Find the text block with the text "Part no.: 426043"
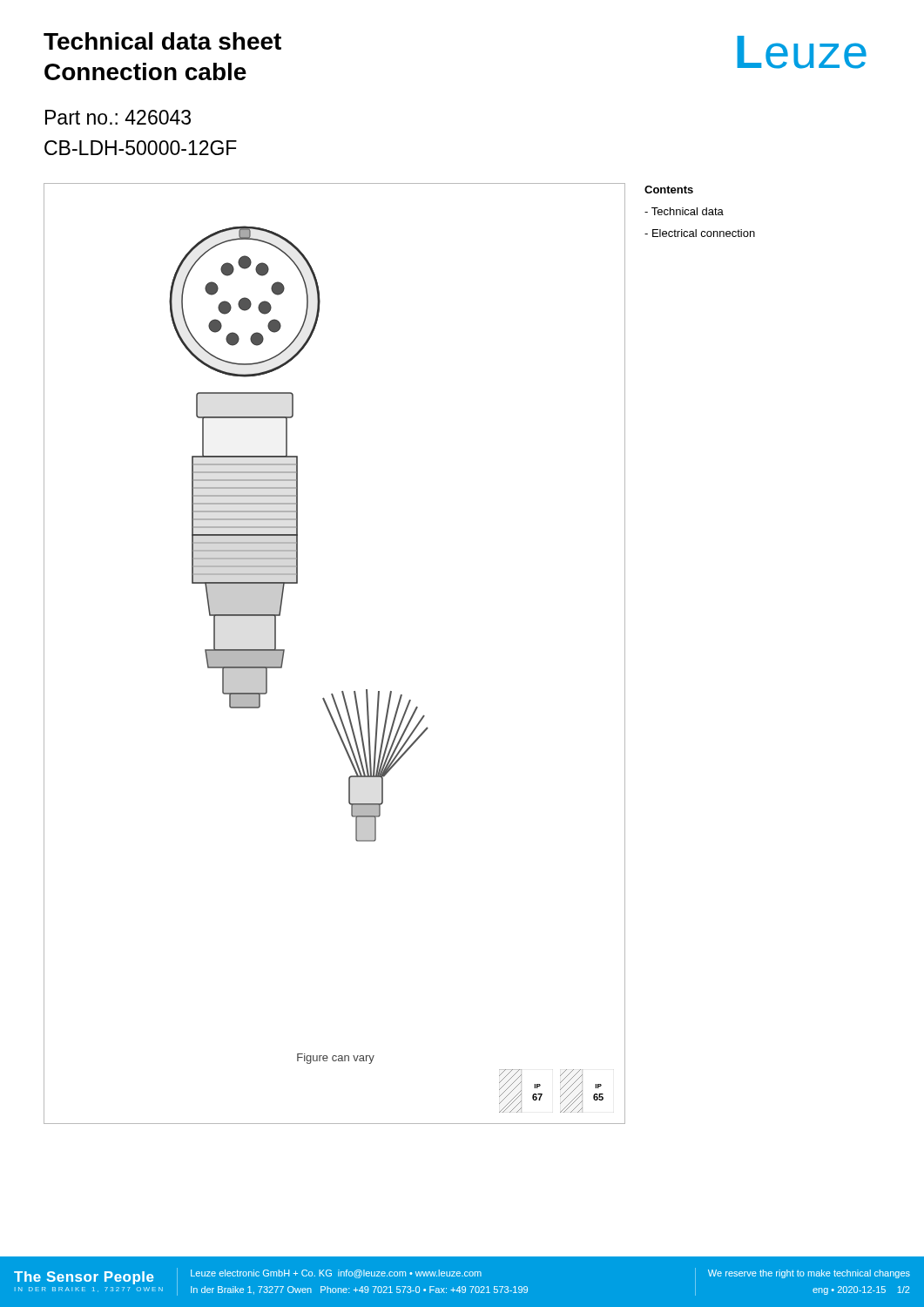The image size is (924, 1307). [140, 133]
